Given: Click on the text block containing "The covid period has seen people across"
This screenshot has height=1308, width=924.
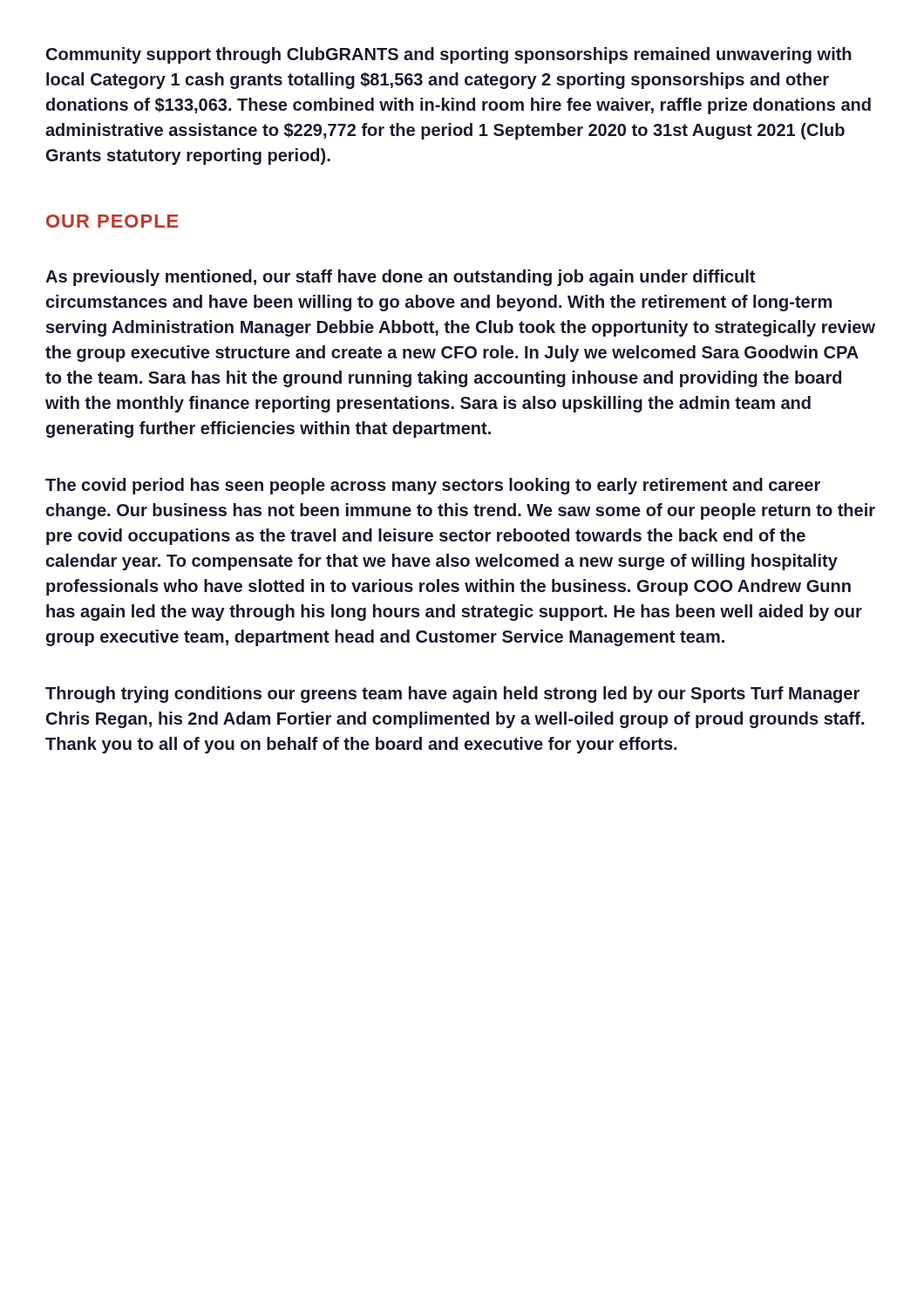Looking at the screenshot, I should pos(462,561).
